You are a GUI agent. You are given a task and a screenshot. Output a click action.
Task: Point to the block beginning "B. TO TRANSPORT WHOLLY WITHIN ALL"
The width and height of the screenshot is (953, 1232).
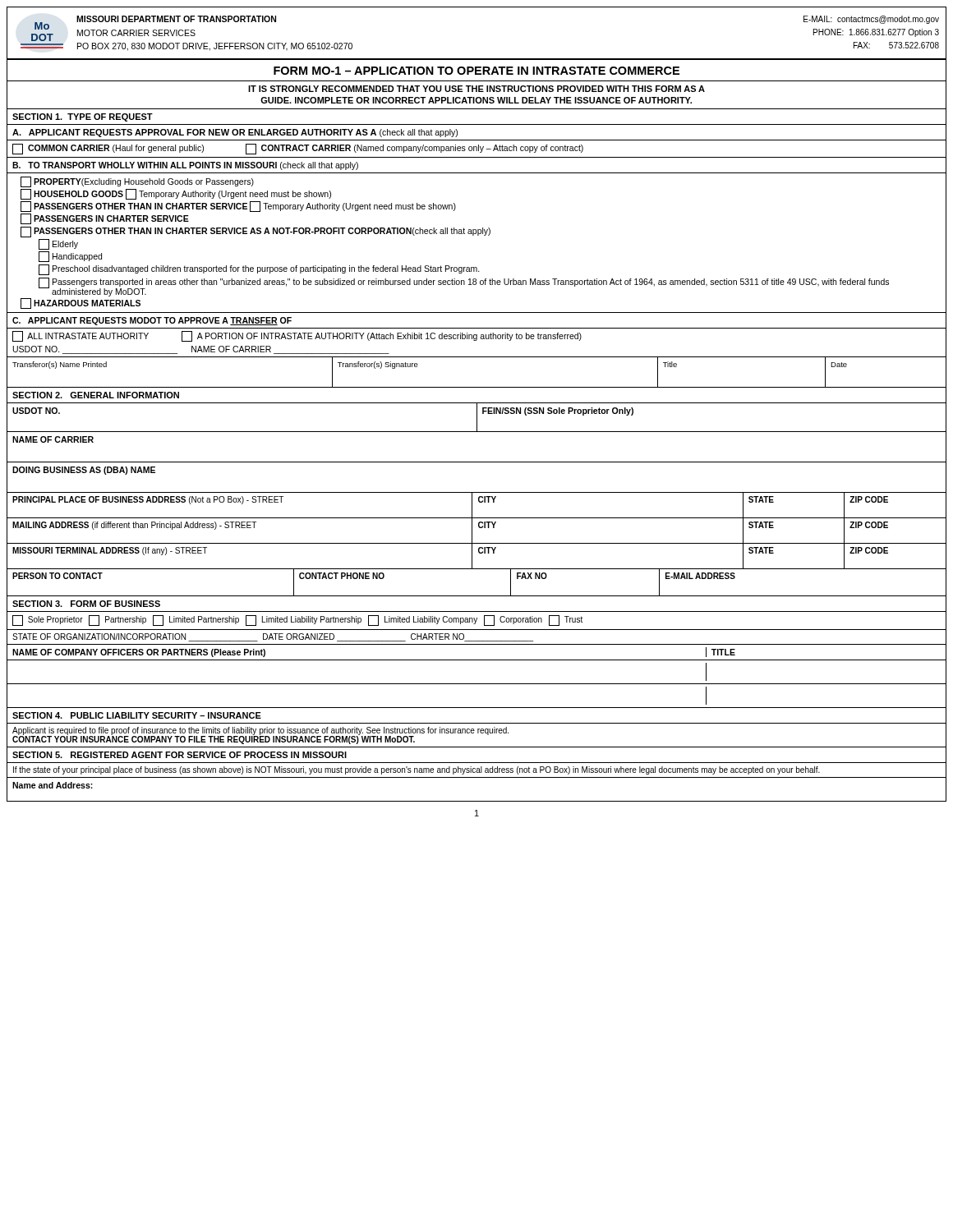point(186,165)
